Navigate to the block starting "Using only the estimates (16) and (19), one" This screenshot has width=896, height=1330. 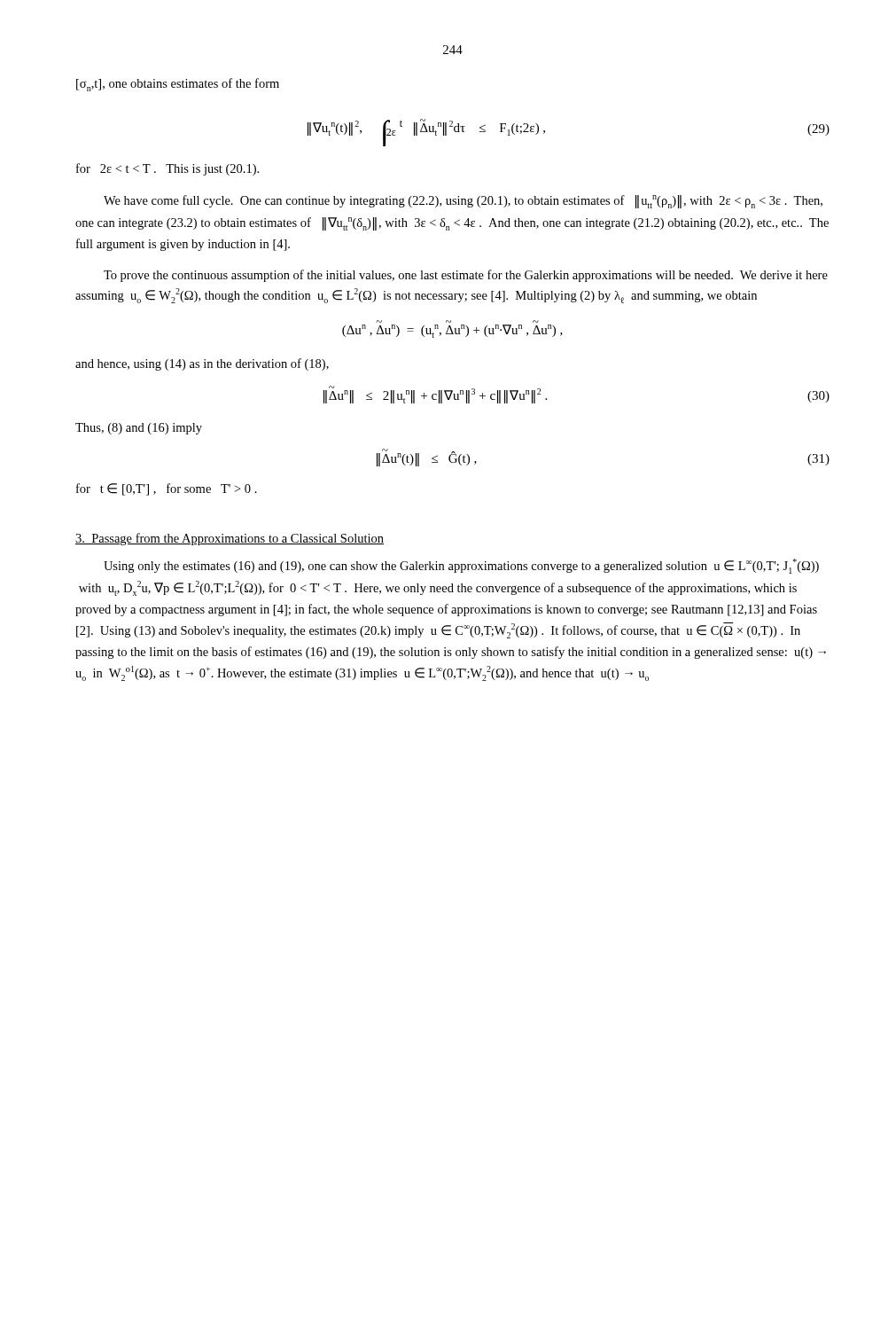[452, 620]
